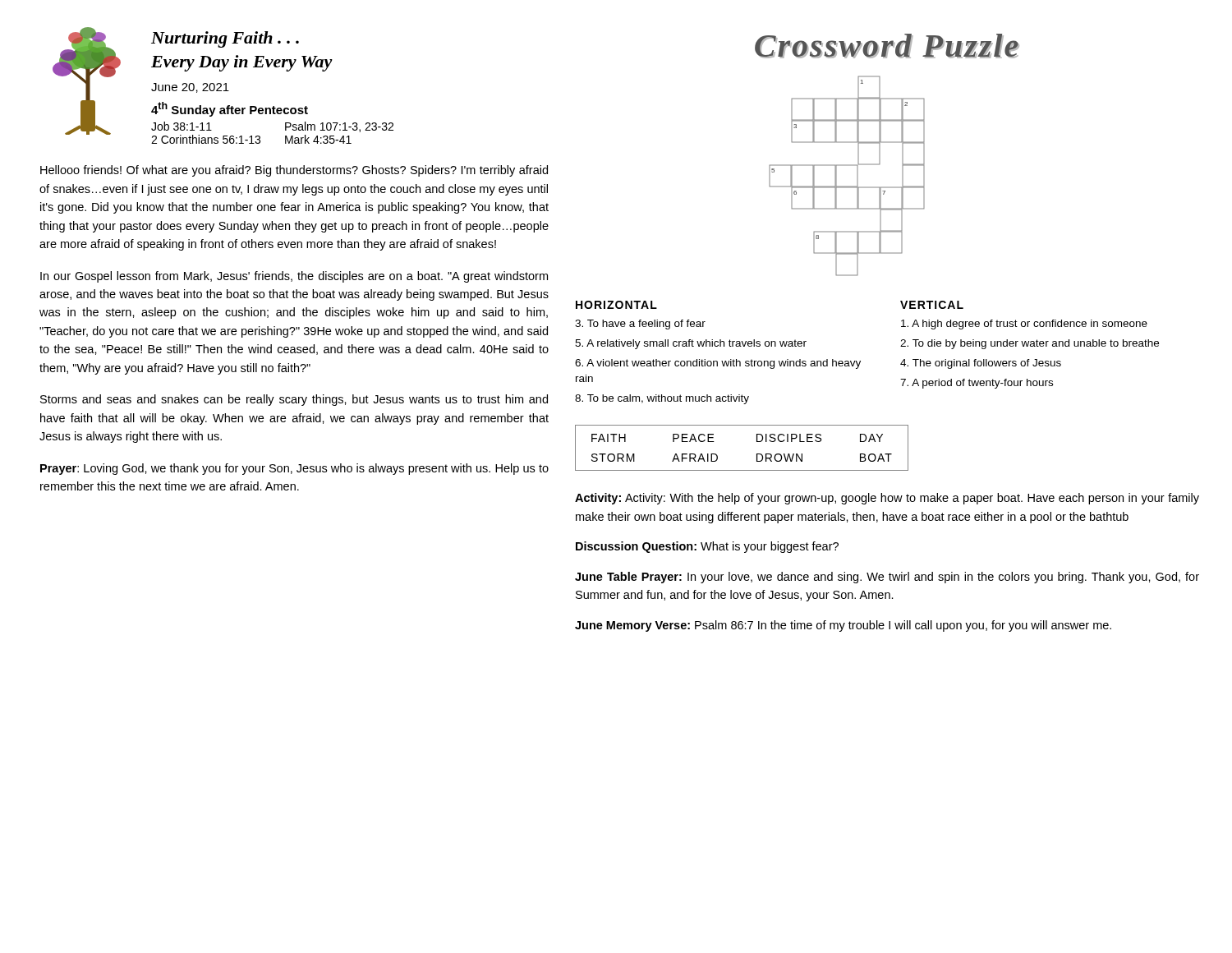Point to the text block starting "6. A violent"
This screenshot has height=953, width=1232.
pyautogui.click(x=718, y=370)
